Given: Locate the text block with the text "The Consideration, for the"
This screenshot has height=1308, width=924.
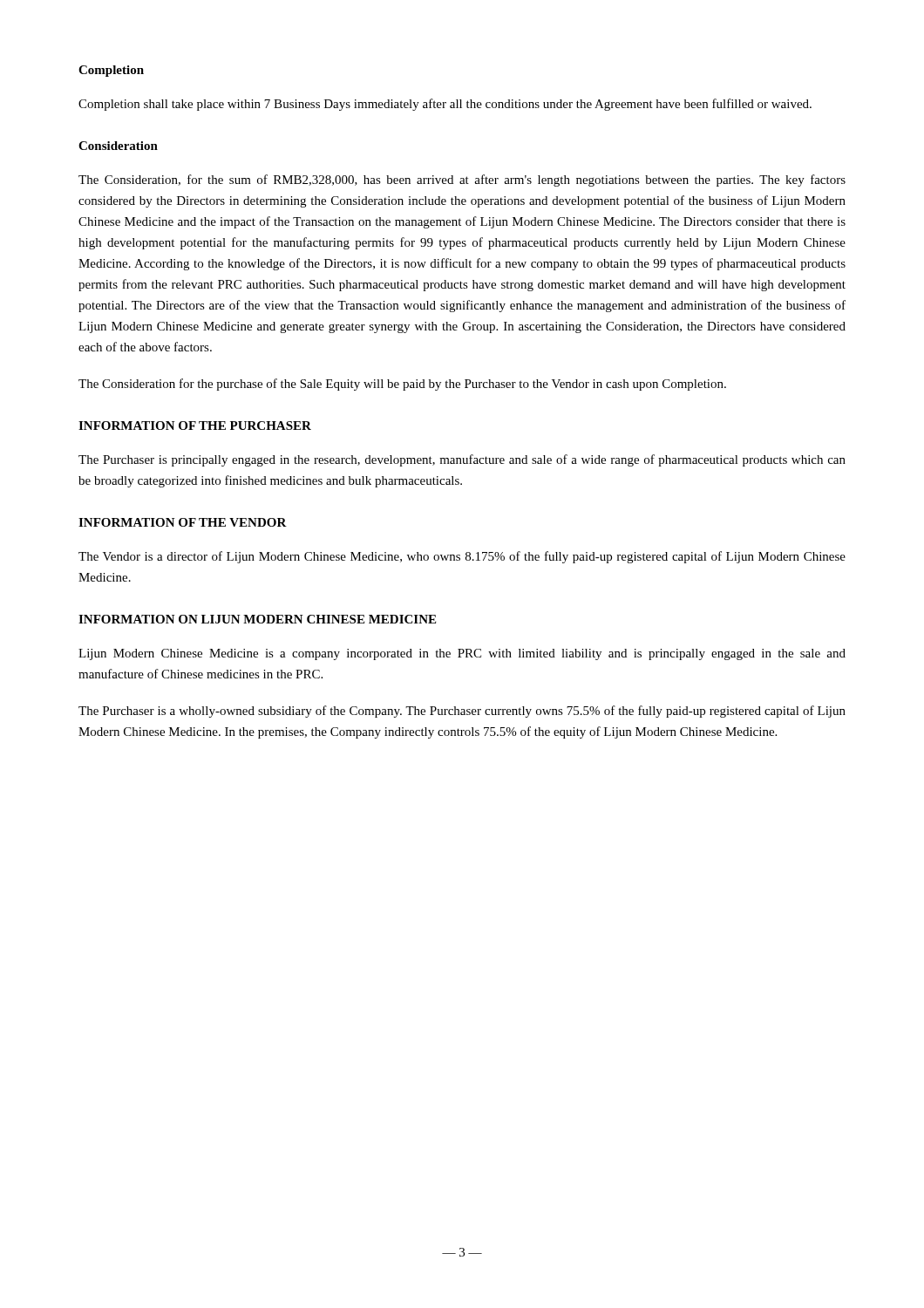Looking at the screenshot, I should 462,263.
